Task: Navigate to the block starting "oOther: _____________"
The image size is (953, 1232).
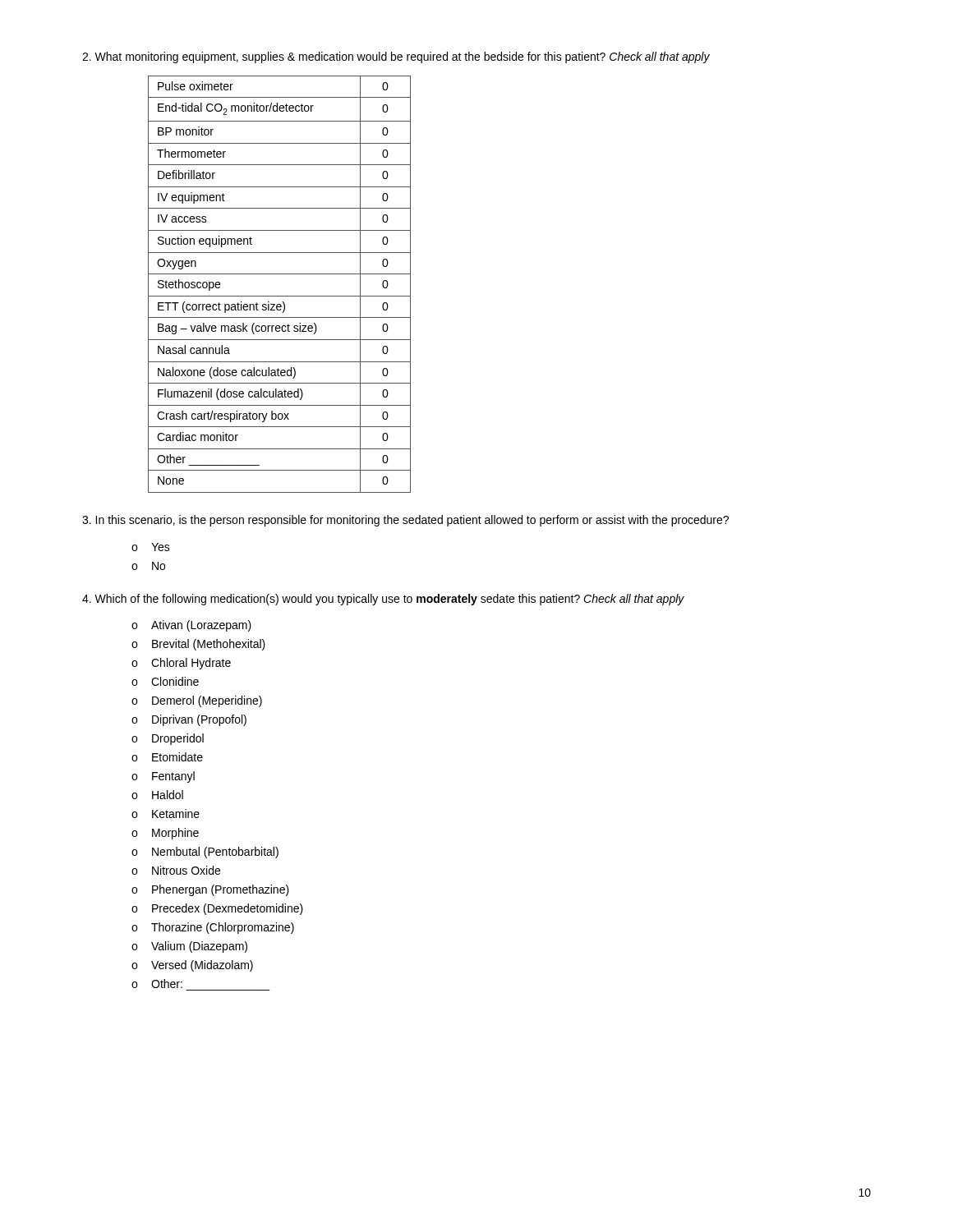Action: click(x=200, y=985)
